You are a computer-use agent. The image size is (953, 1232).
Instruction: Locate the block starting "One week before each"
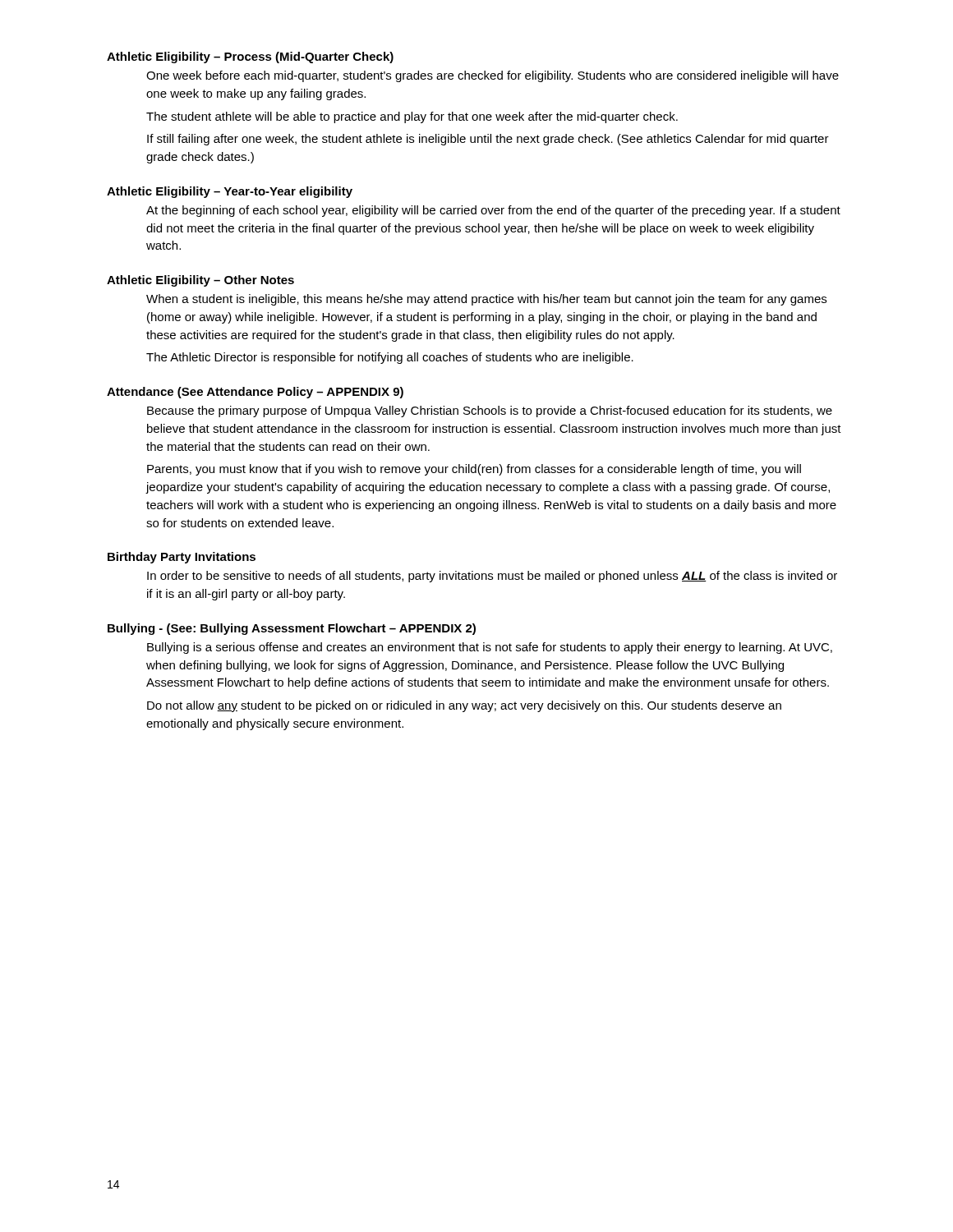pos(496,116)
